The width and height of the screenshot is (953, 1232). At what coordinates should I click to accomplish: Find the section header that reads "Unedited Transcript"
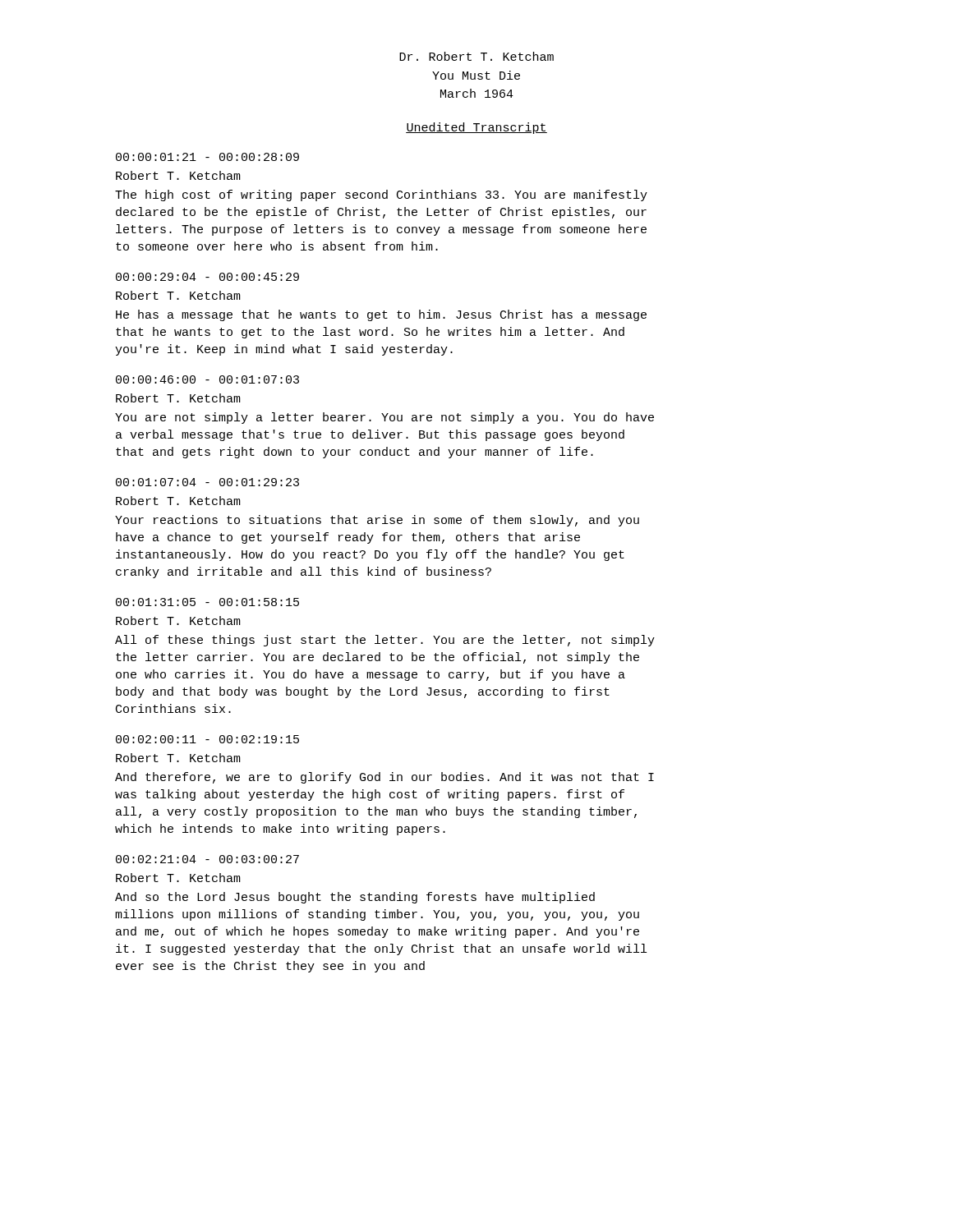pyautogui.click(x=476, y=128)
